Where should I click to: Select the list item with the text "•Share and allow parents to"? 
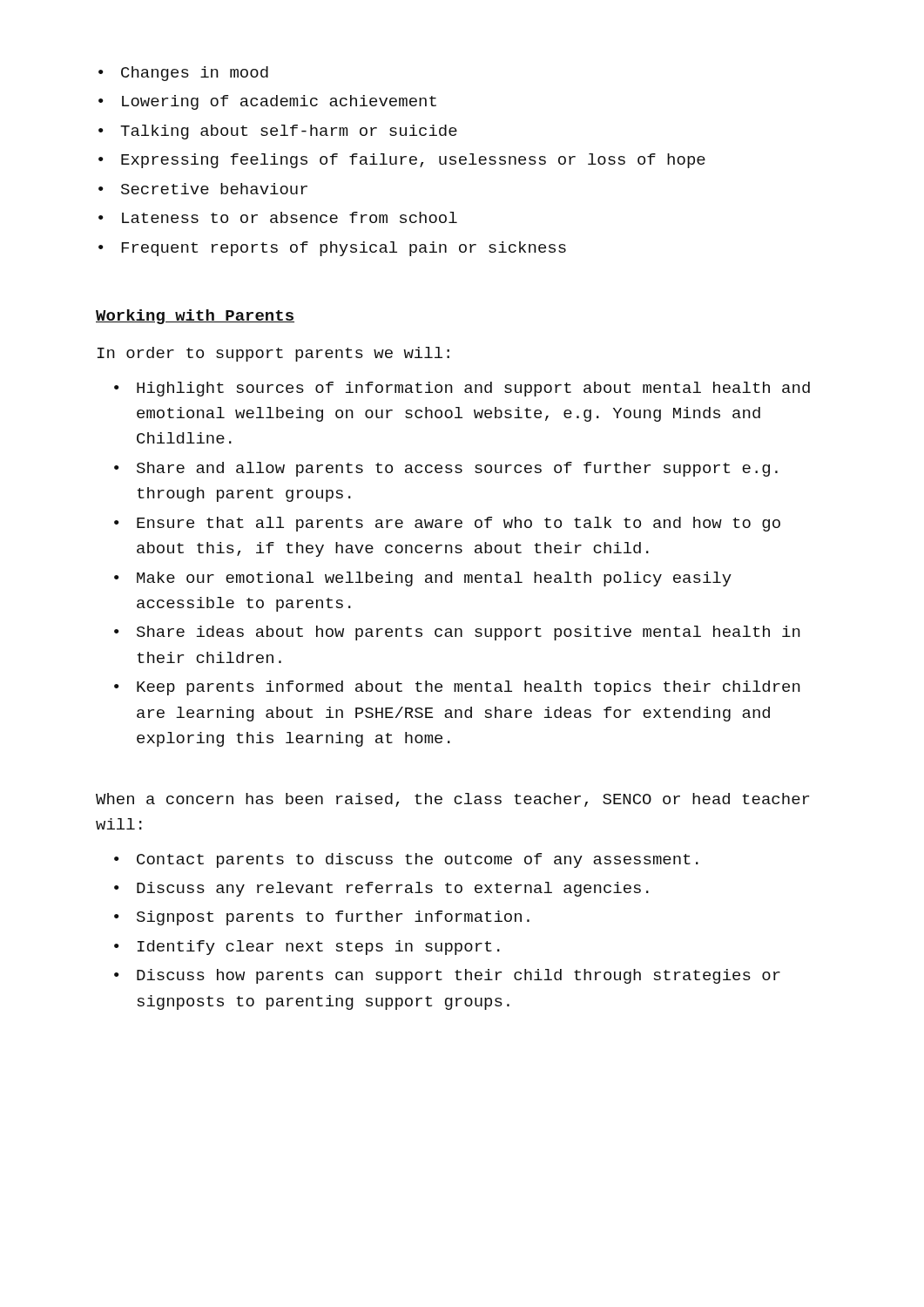470,482
